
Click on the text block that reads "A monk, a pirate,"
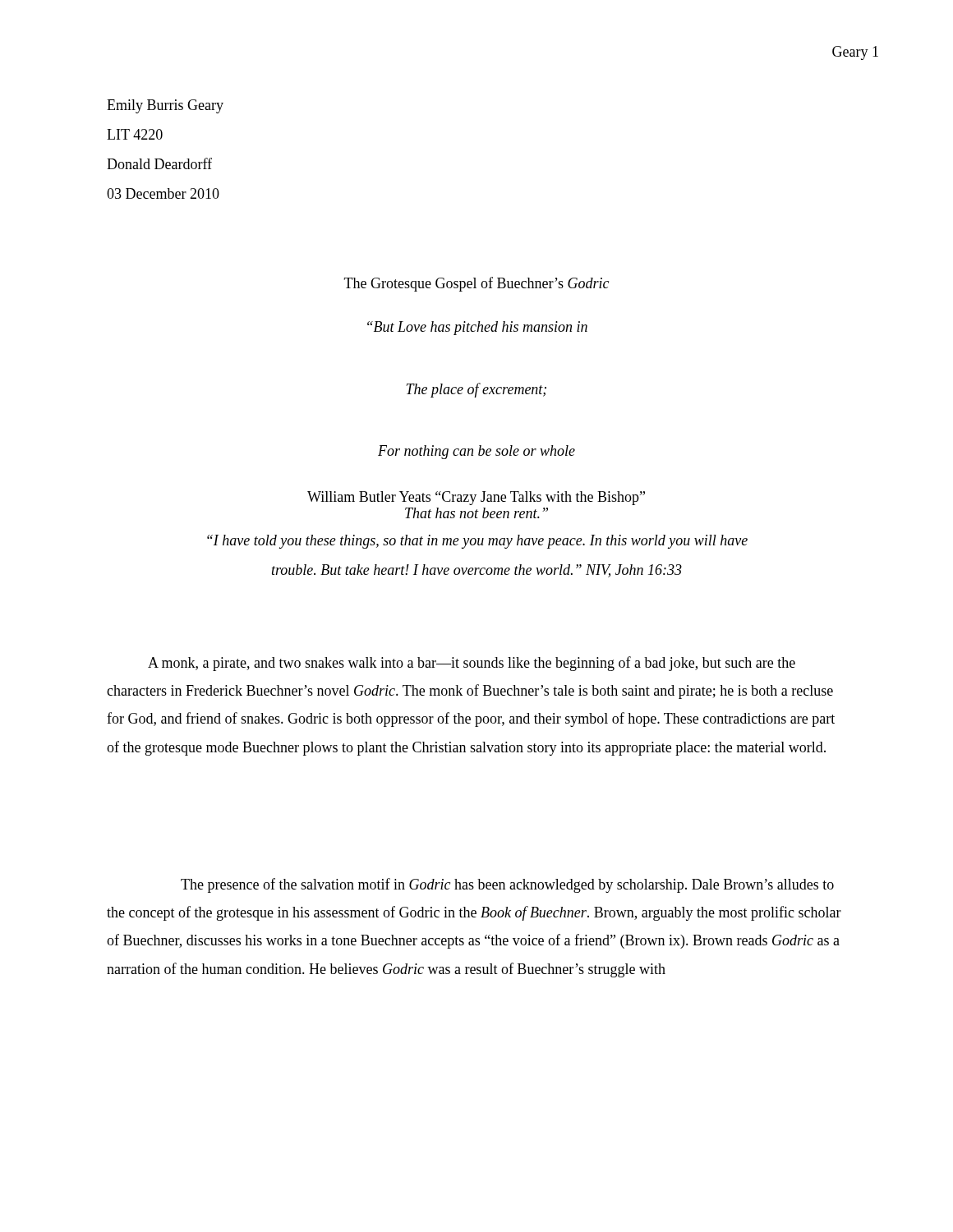coord(476,705)
